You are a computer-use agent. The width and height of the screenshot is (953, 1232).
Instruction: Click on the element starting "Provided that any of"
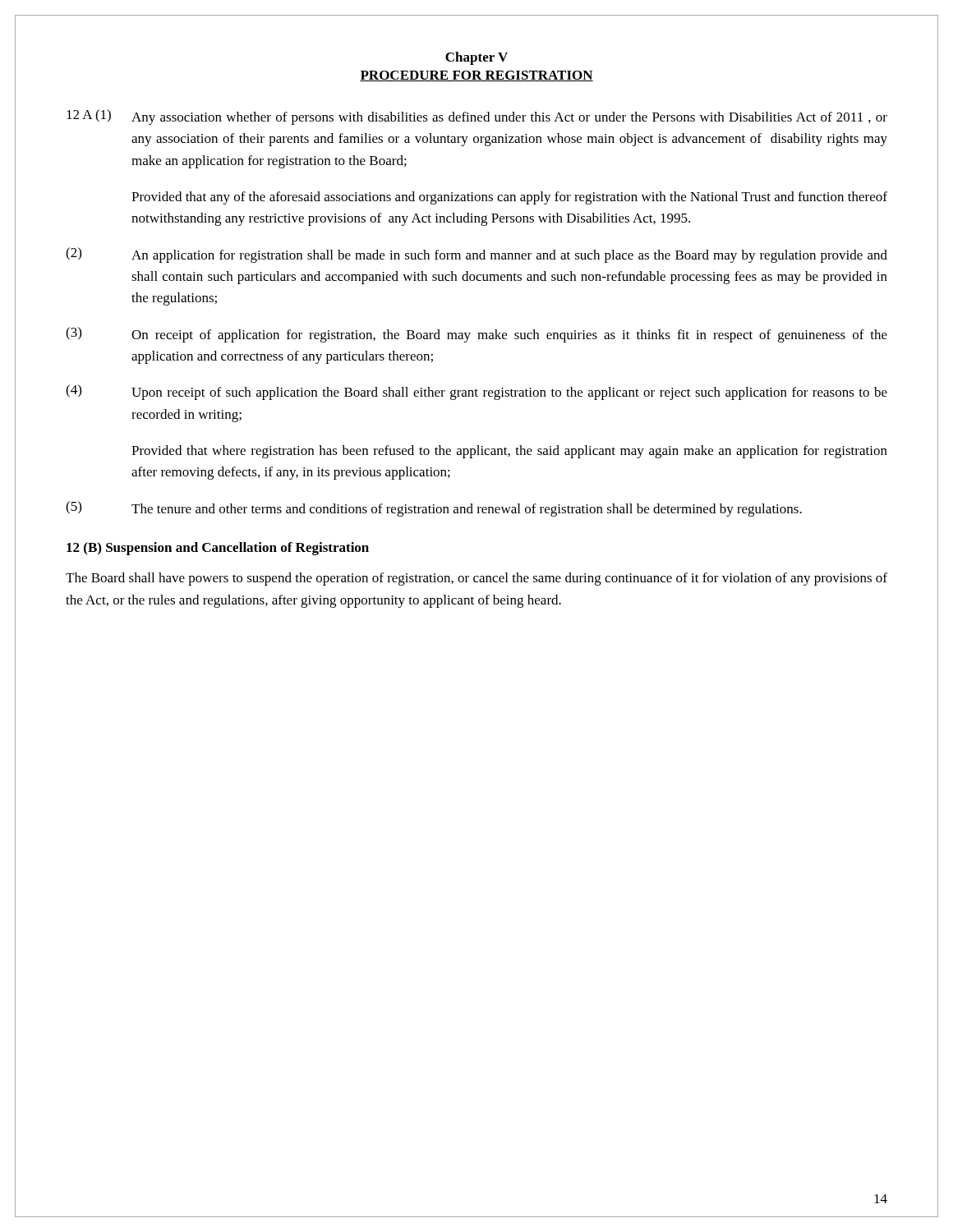[x=509, y=208]
